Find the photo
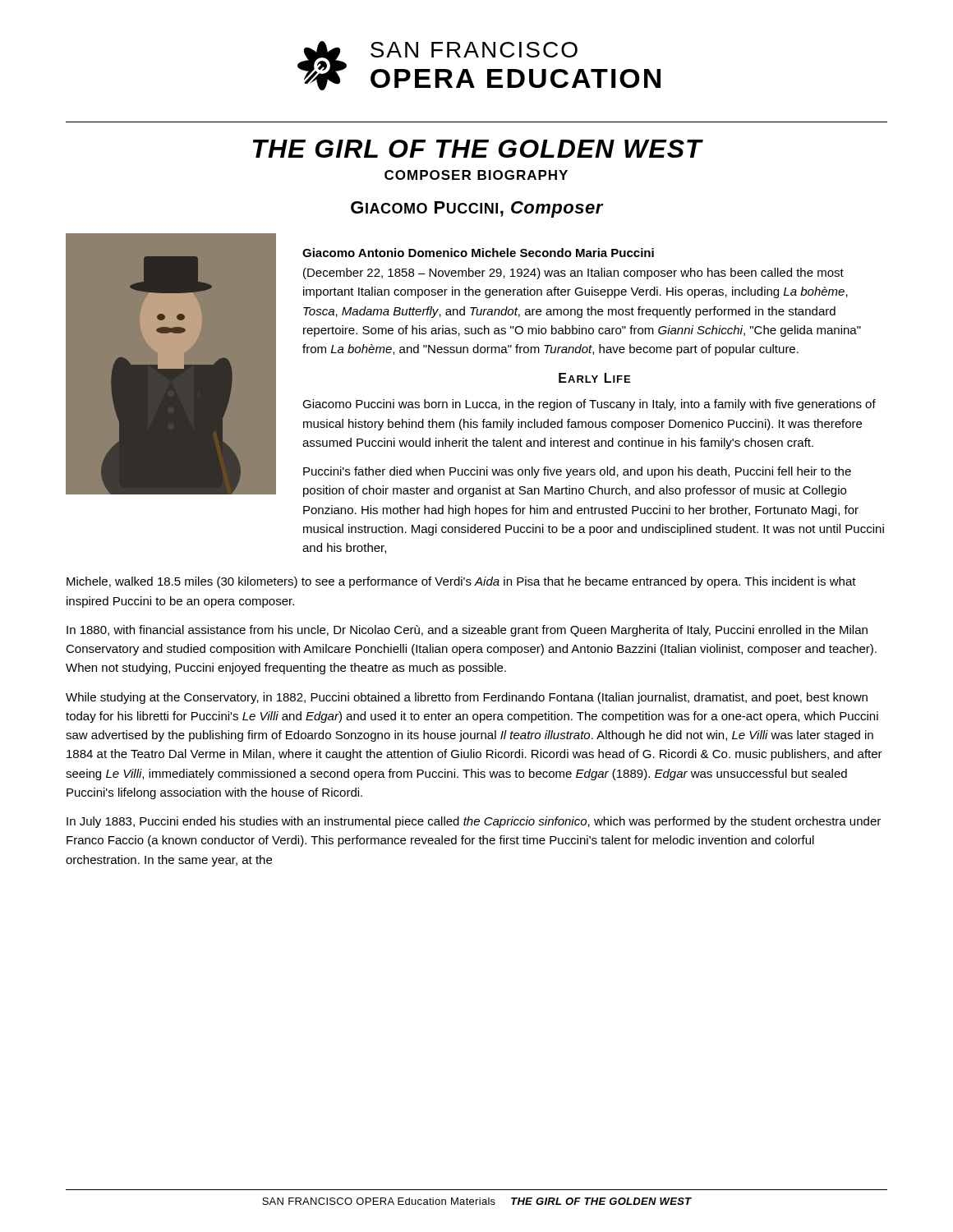This screenshot has width=953, height=1232. coord(173,364)
